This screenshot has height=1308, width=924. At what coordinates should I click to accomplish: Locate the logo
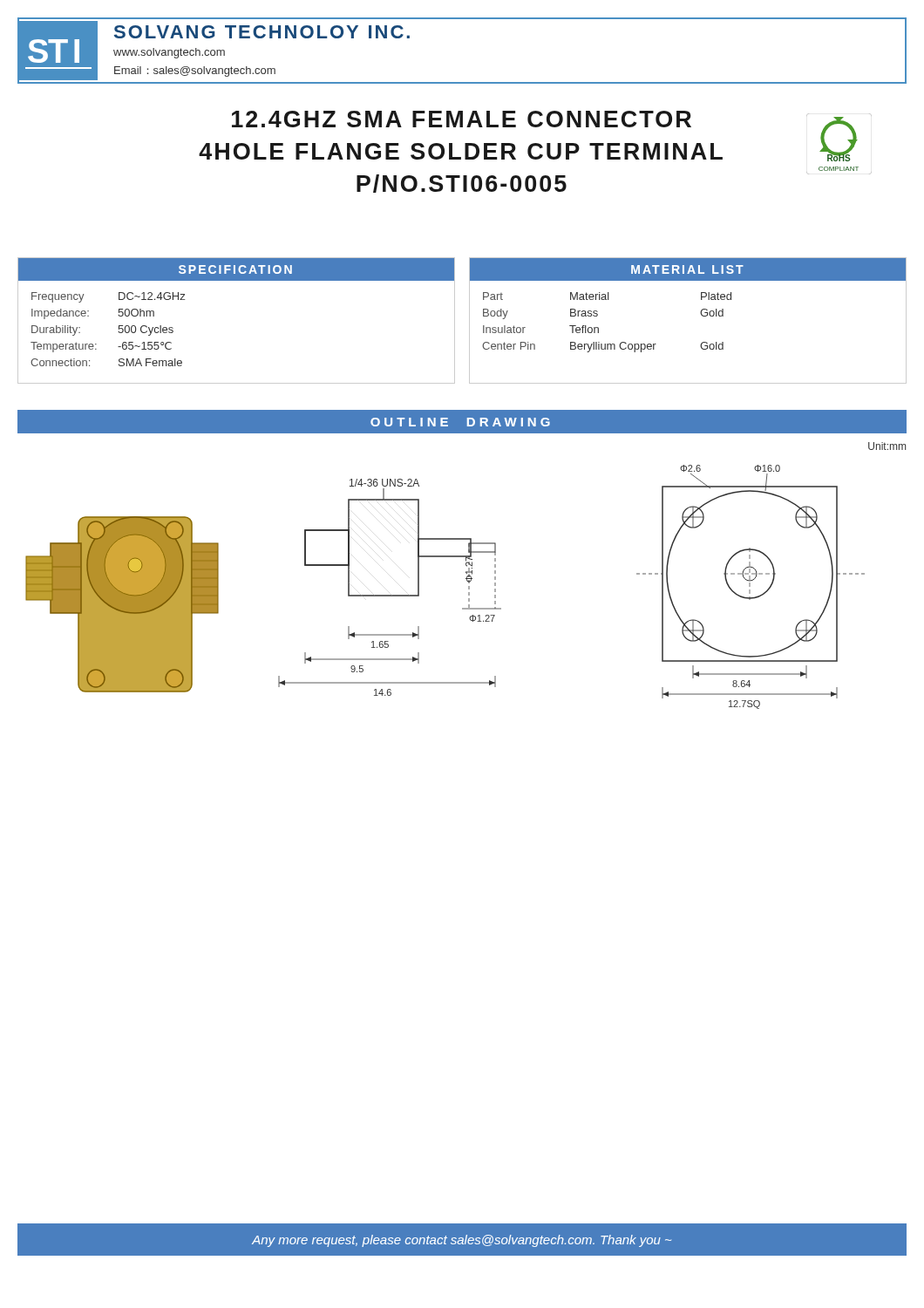839,146
